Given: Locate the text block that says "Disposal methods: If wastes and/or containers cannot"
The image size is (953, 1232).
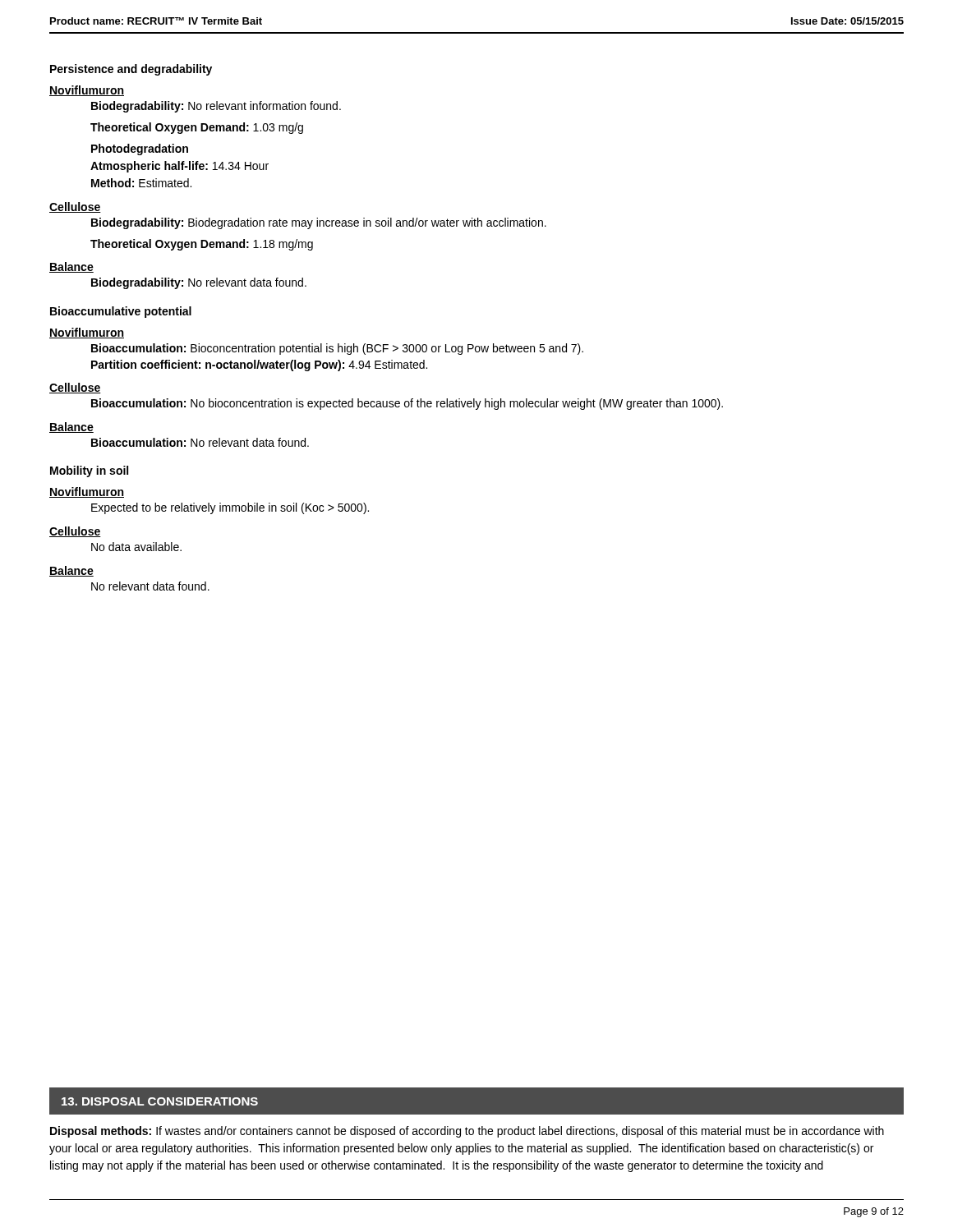Looking at the screenshot, I should pyautogui.click(x=467, y=1148).
